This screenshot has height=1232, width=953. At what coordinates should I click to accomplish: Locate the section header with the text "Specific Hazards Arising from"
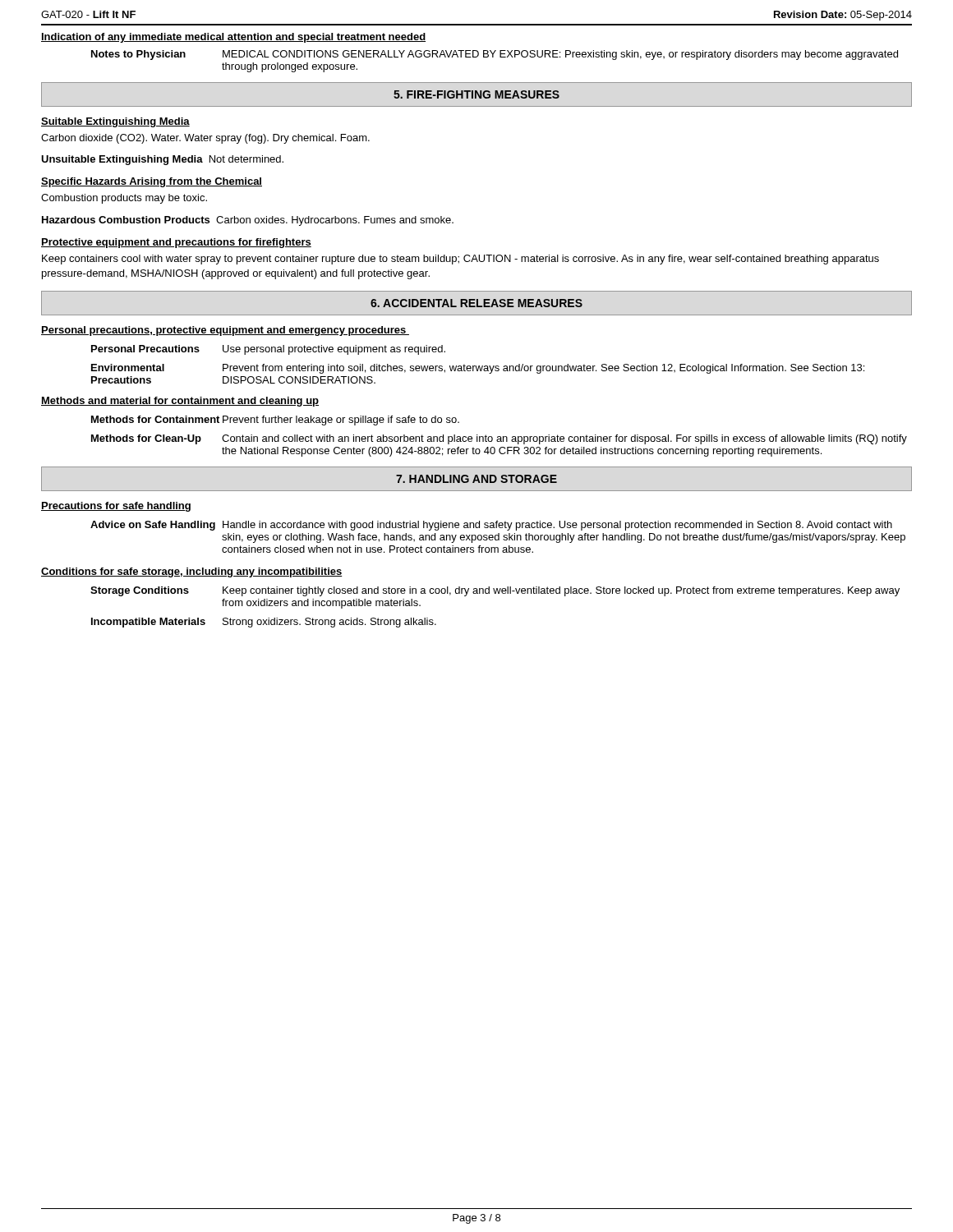coord(152,181)
